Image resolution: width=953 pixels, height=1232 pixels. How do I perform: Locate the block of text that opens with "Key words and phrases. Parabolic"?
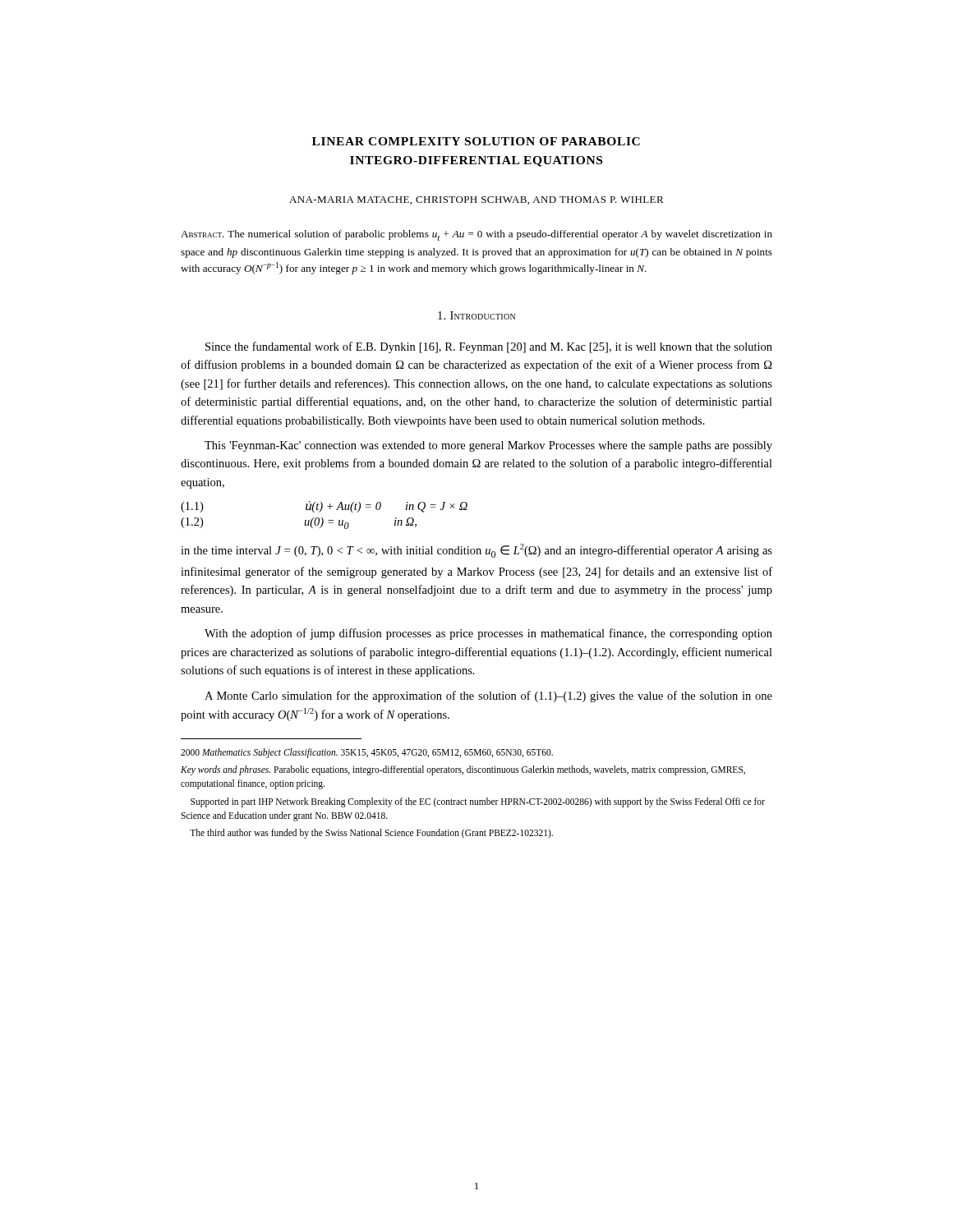point(463,776)
